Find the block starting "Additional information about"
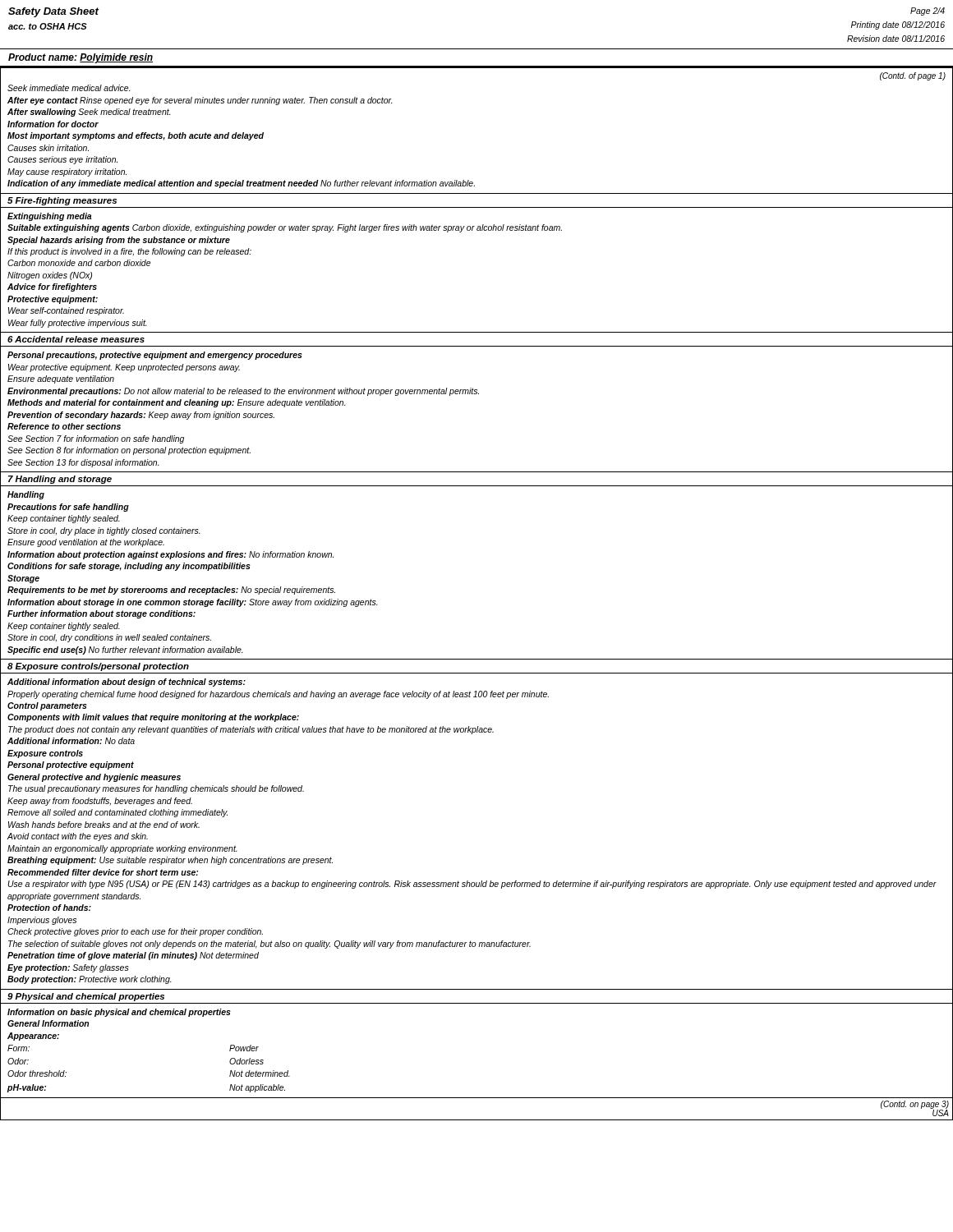The height and width of the screenshot is (1232, 953). tap(127, 683)
